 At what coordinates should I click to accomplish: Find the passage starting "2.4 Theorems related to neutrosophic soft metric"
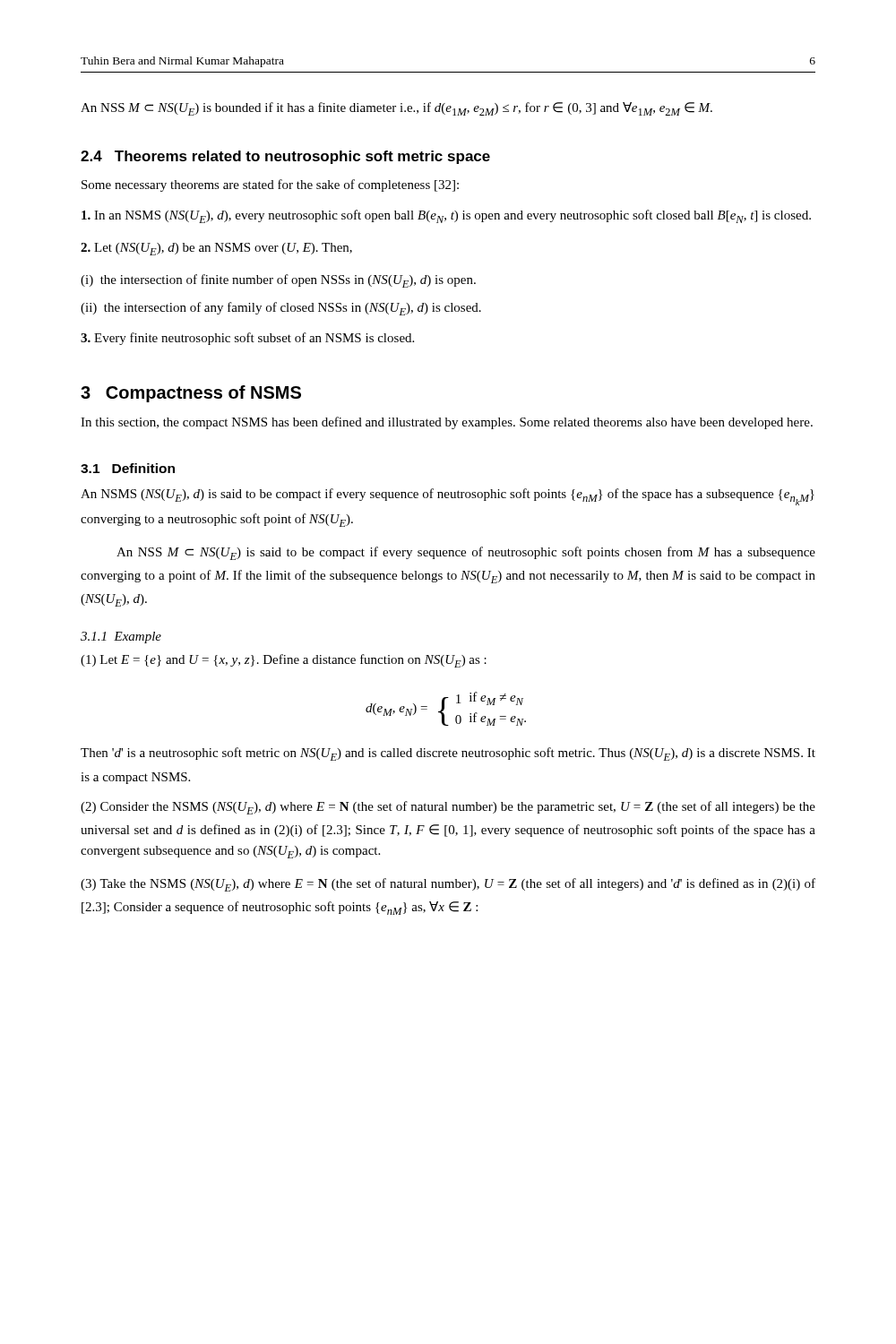tap(285, 157)
